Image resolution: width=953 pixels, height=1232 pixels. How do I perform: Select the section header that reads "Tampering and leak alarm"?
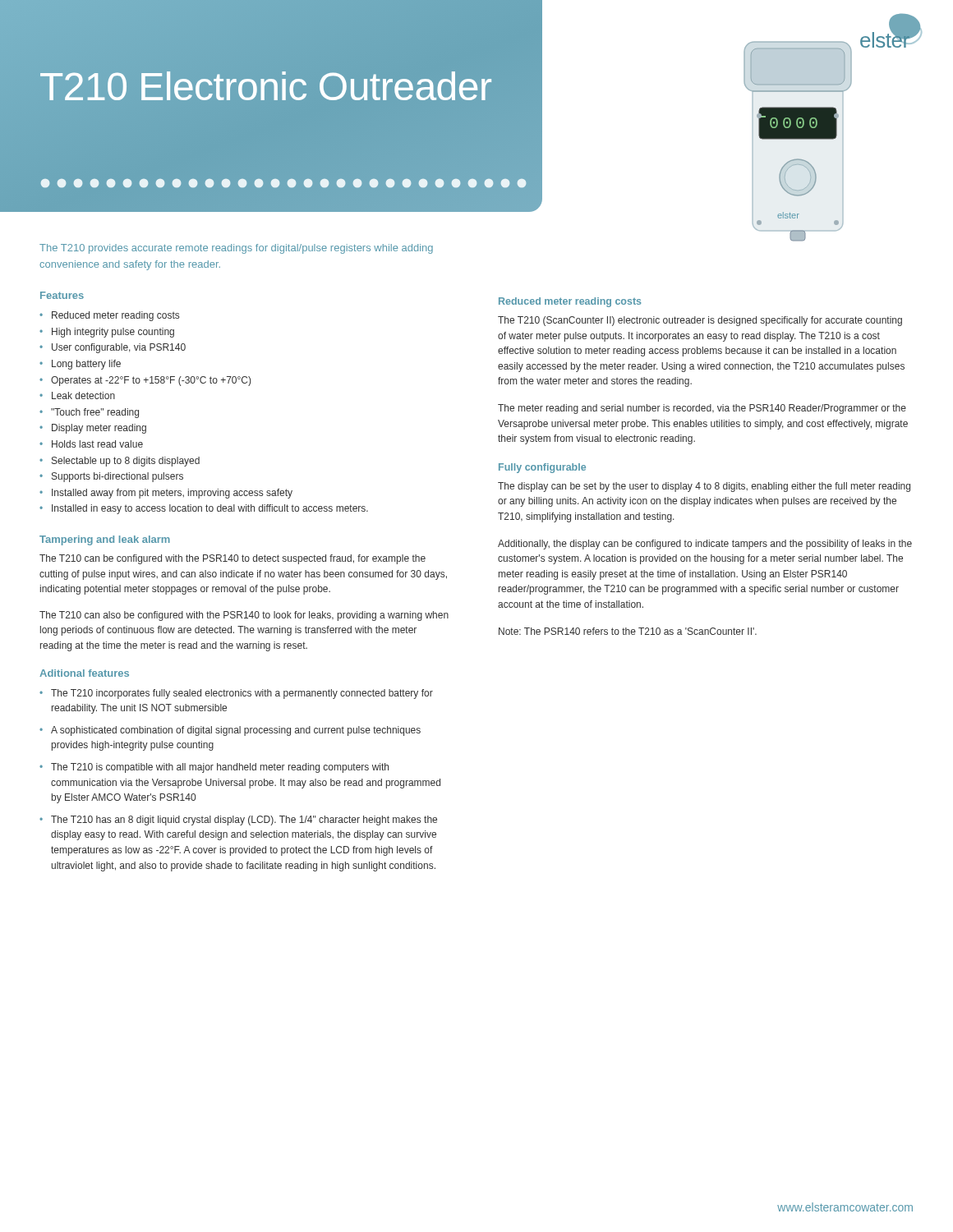[105, 539]
